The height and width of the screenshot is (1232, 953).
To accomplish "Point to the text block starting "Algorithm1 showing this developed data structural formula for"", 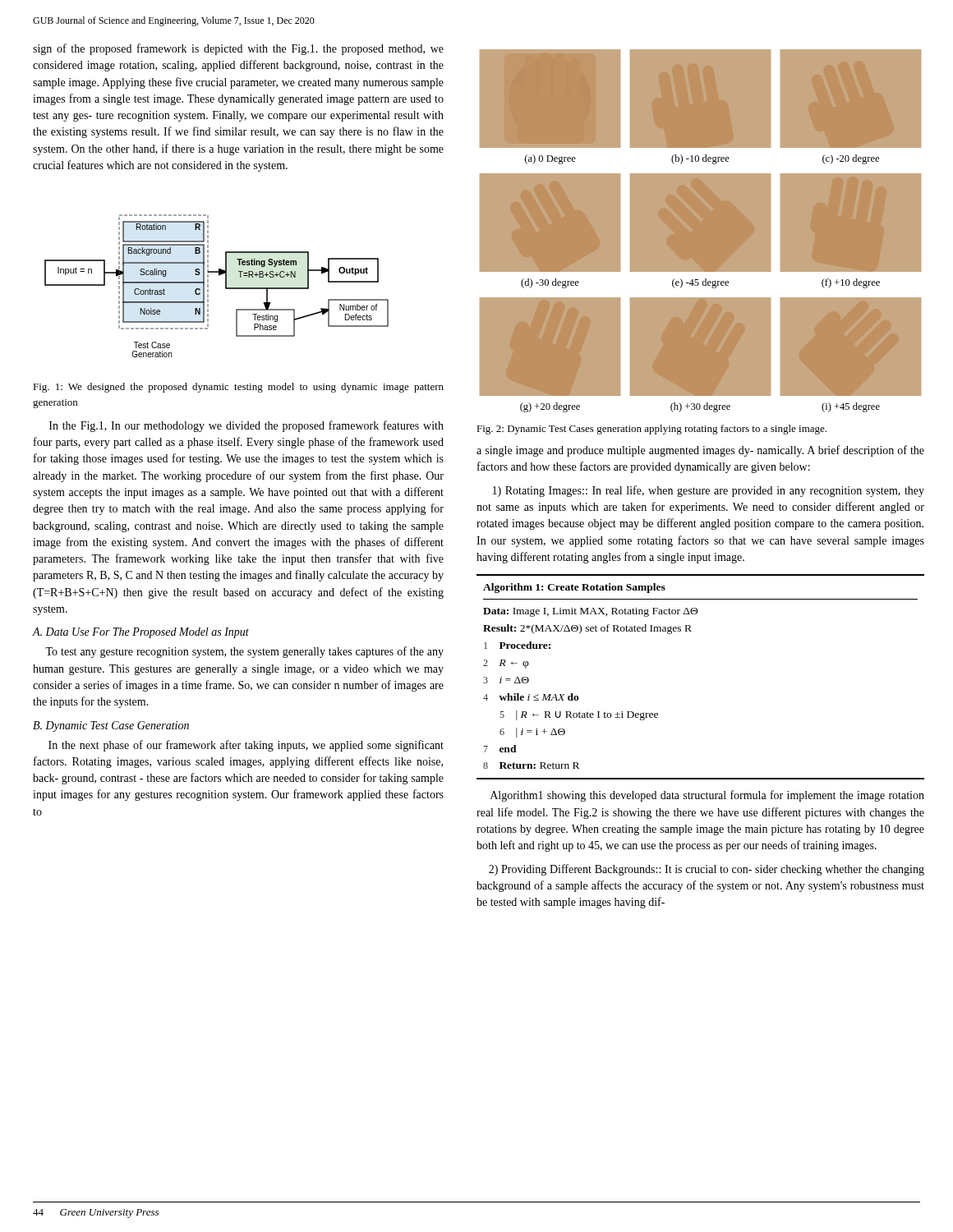I will 700,850.
